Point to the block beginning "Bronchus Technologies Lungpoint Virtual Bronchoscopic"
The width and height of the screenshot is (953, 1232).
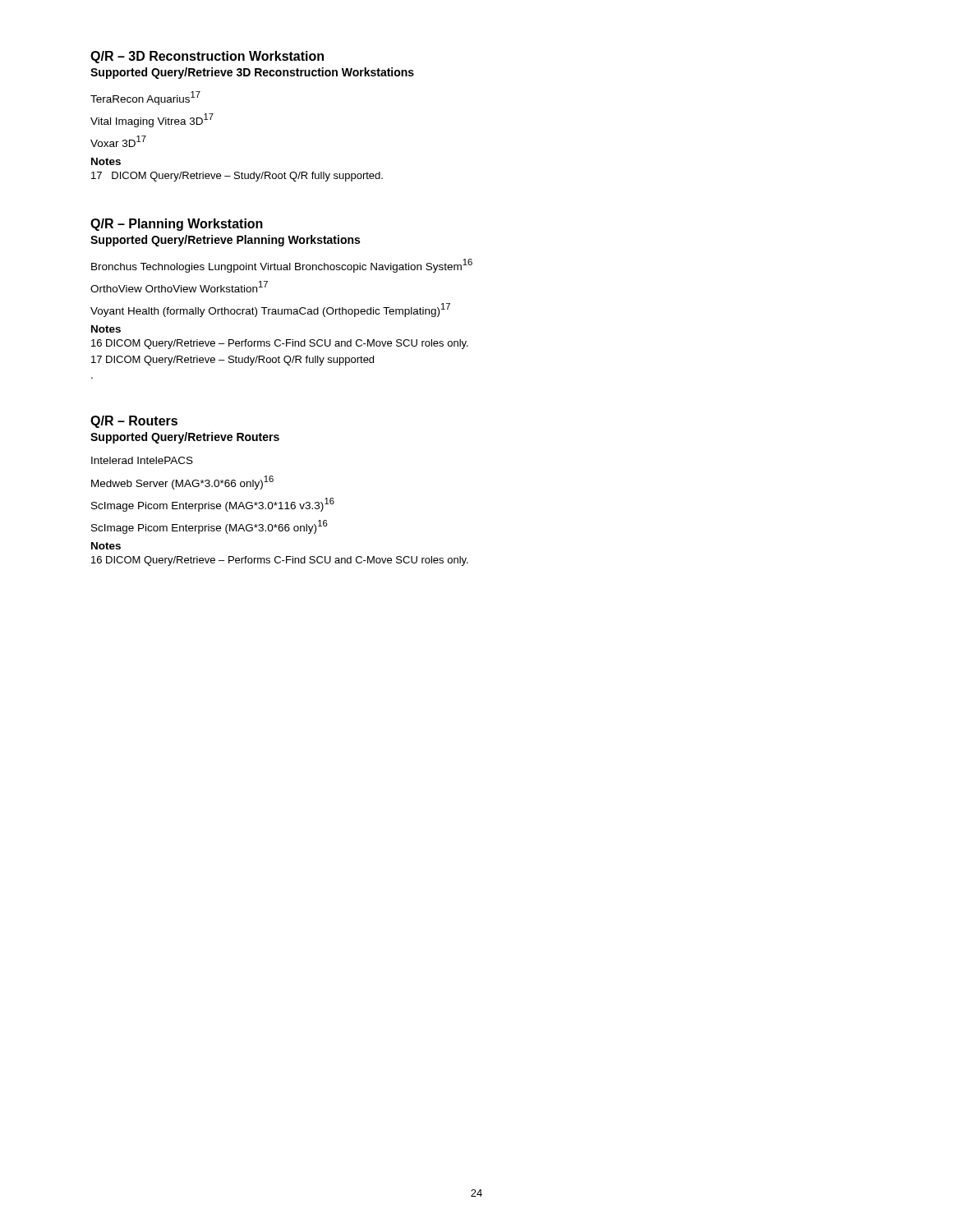282,266
